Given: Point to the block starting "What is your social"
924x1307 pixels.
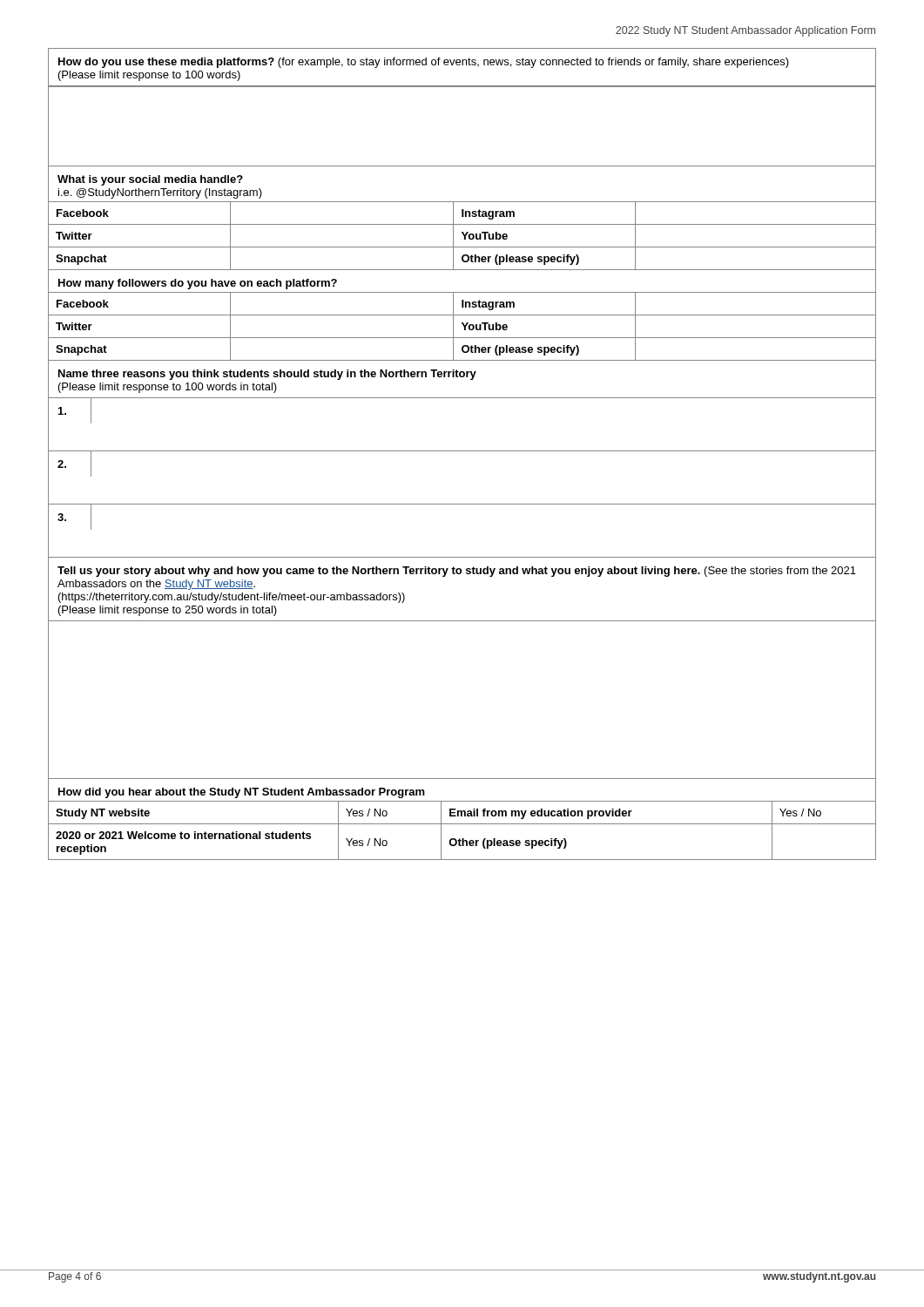Looking at the screenshot, I should point(160,186).
